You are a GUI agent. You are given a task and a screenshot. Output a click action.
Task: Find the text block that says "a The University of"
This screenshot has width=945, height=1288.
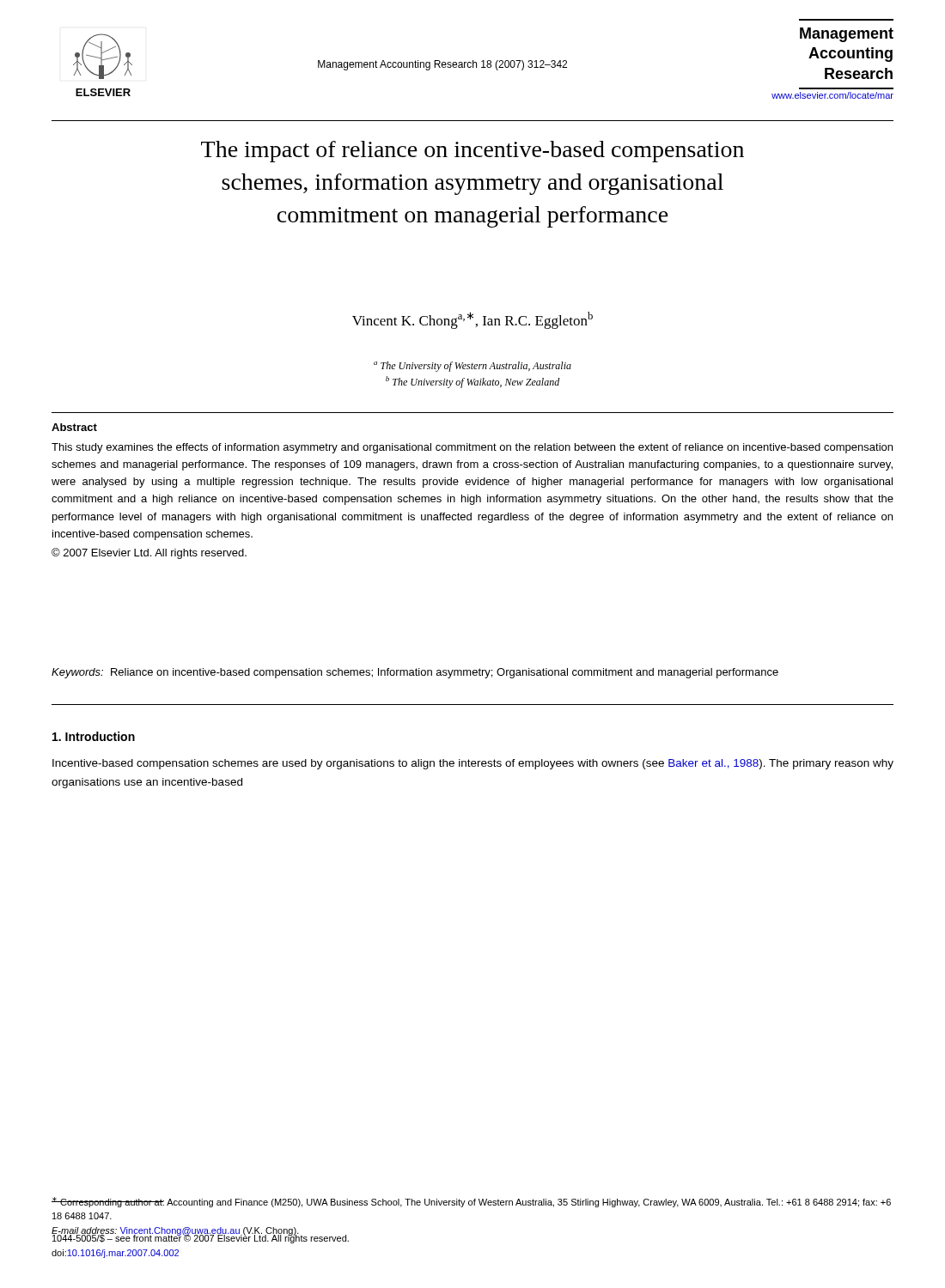click(472, 374)
